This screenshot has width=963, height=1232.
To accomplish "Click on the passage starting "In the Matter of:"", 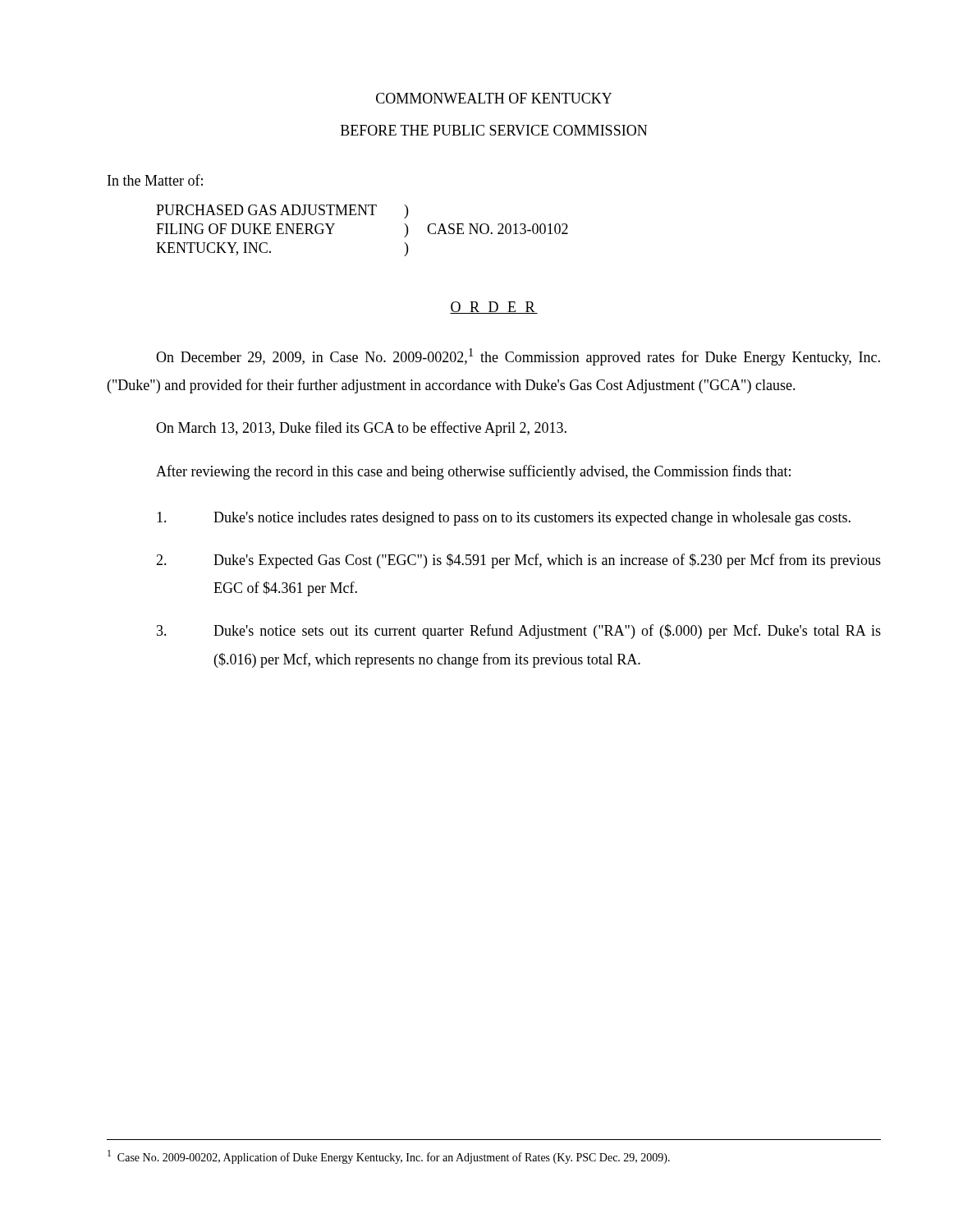I will coord(155,181).
